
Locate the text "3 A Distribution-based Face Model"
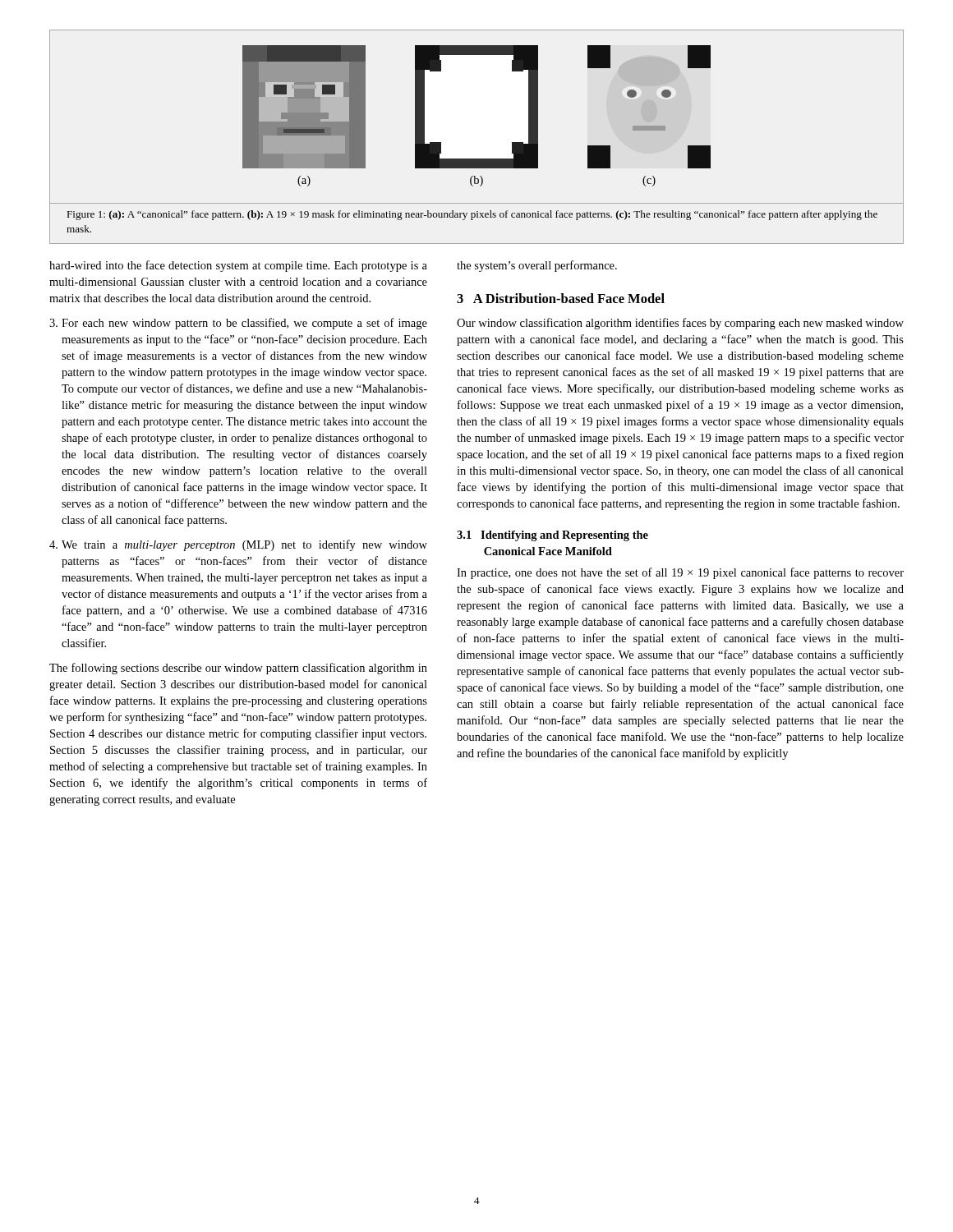point(561,298)
